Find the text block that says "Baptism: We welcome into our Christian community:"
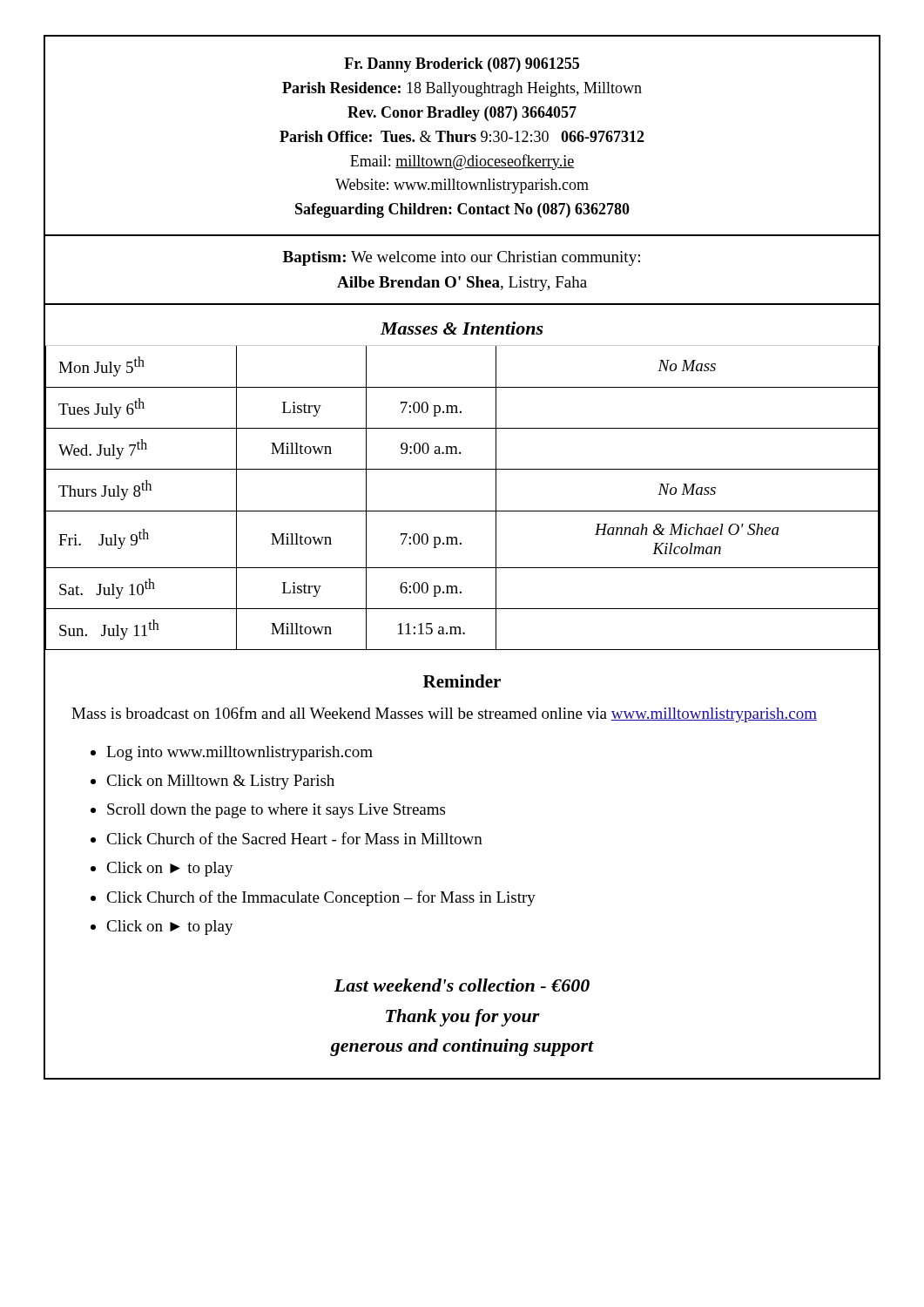 [x=462, y=269]
